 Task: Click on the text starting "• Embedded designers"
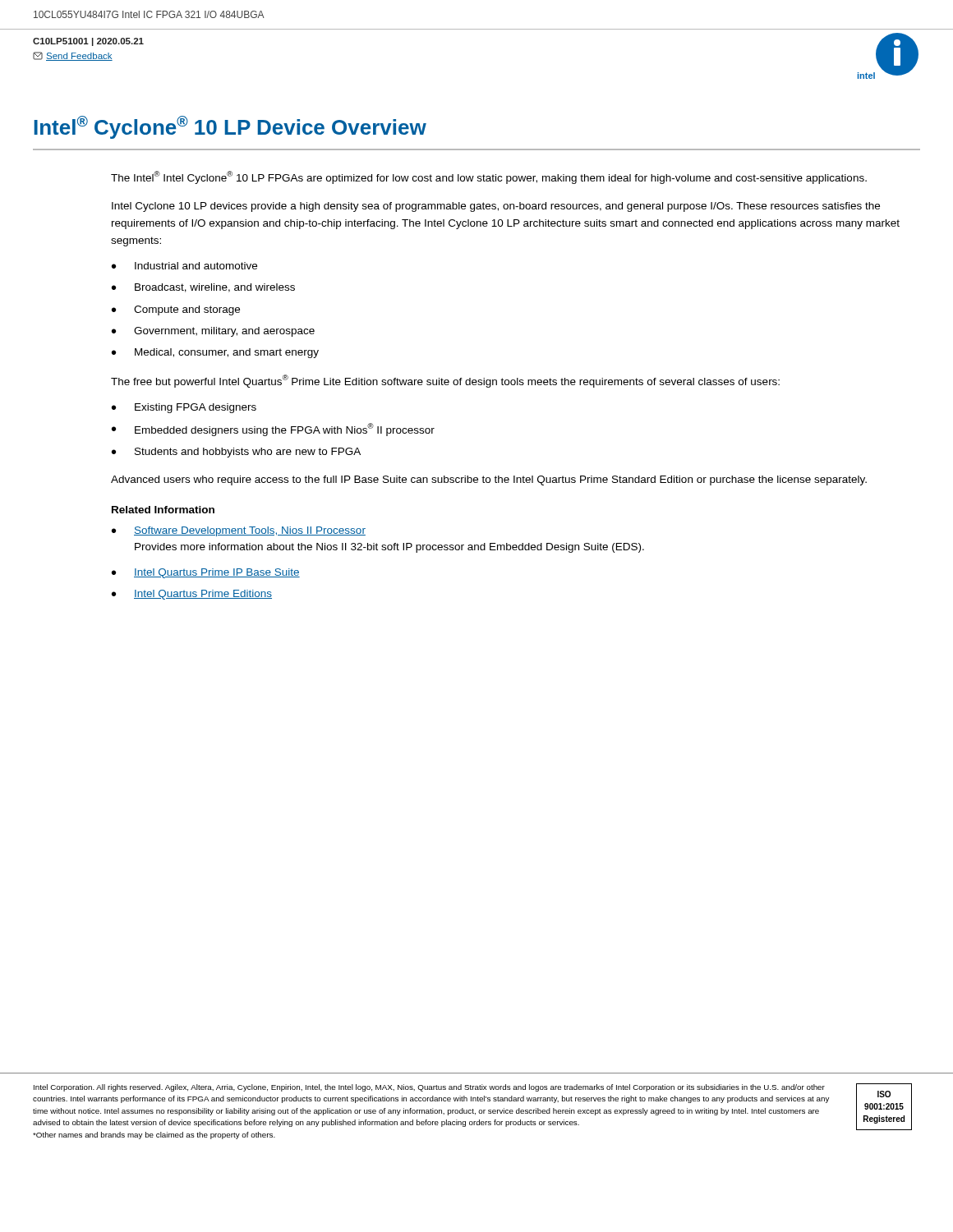tap(273, 430)
